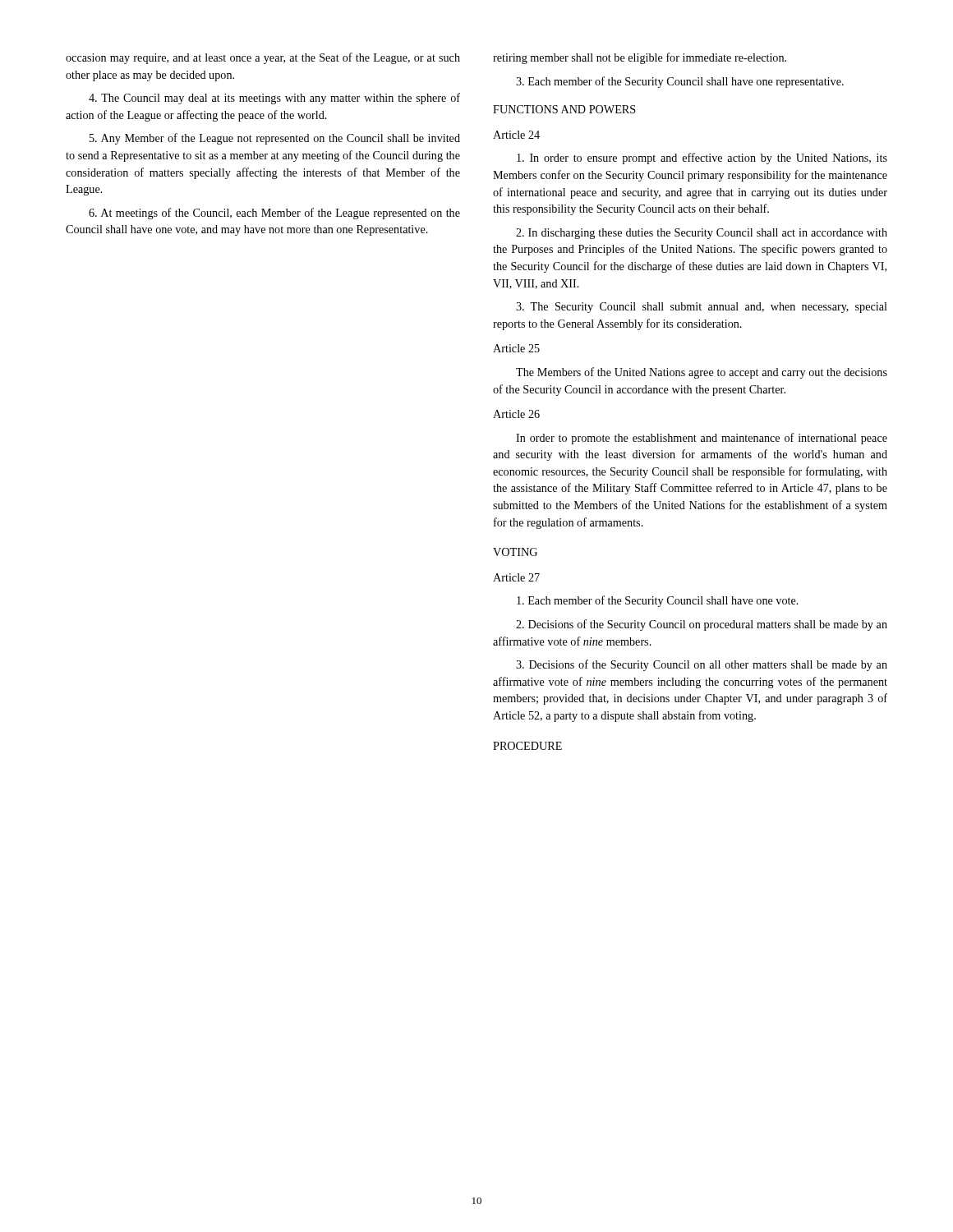Viewport: 953px width, 1232px height.
Task: Locate the text "Article 27"
Action: [x=516, y=577]
